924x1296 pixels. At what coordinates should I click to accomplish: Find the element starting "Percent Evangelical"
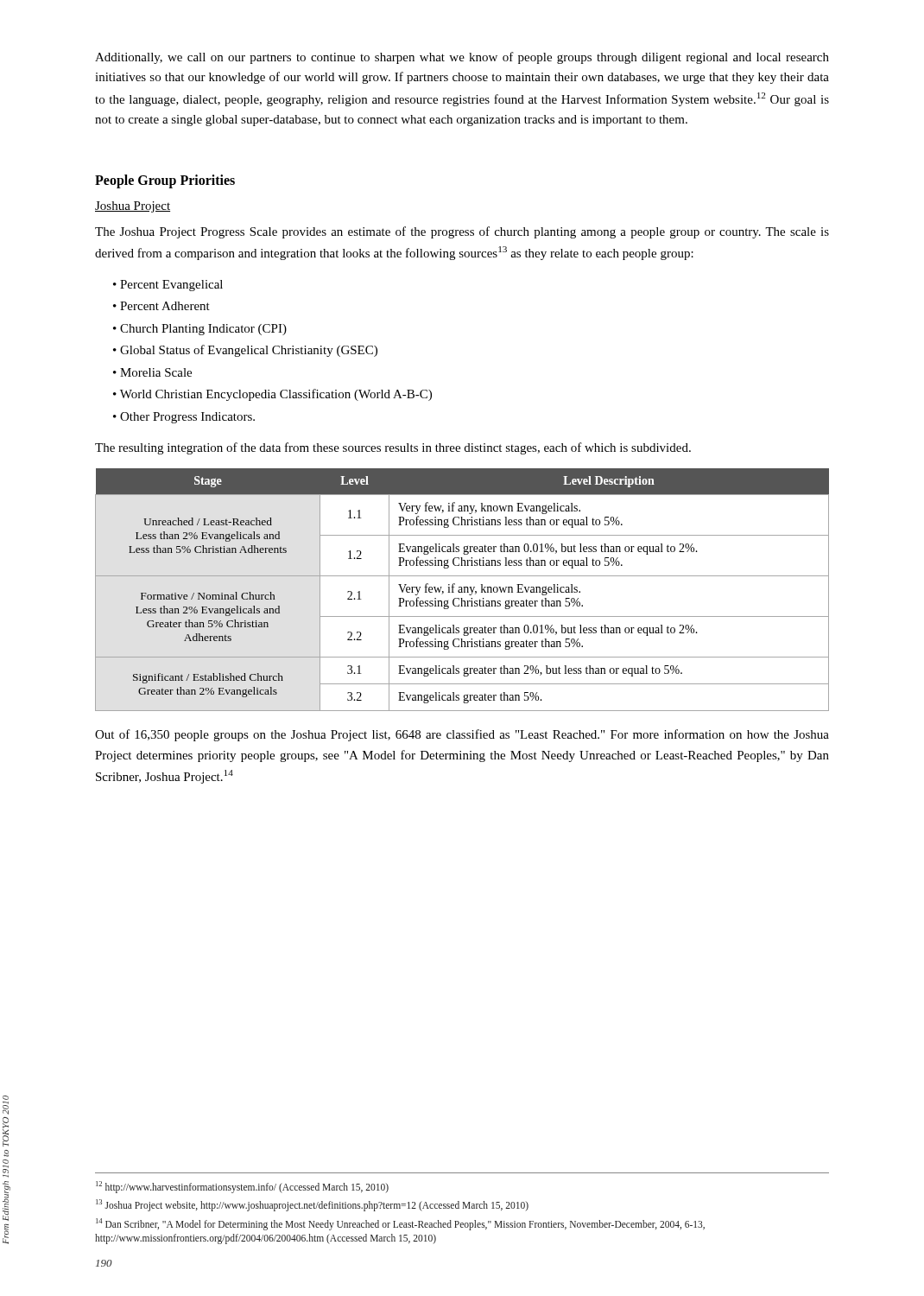(x=172, y=284)
